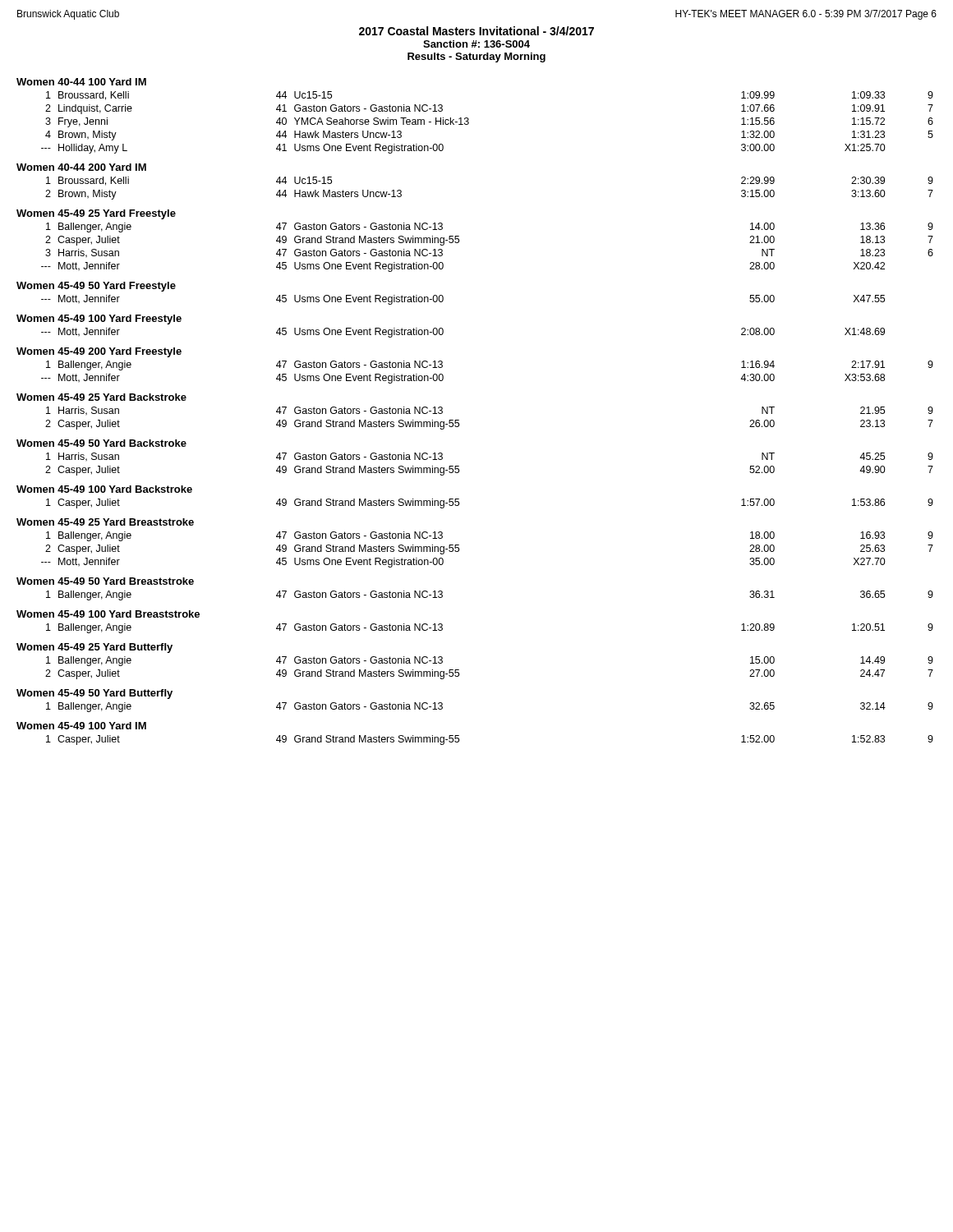Locate the region starting "Women 45-49 25 Yard Breaststroke"
This screenshot has width=953, height=1232.
click(x=105, y=522)
